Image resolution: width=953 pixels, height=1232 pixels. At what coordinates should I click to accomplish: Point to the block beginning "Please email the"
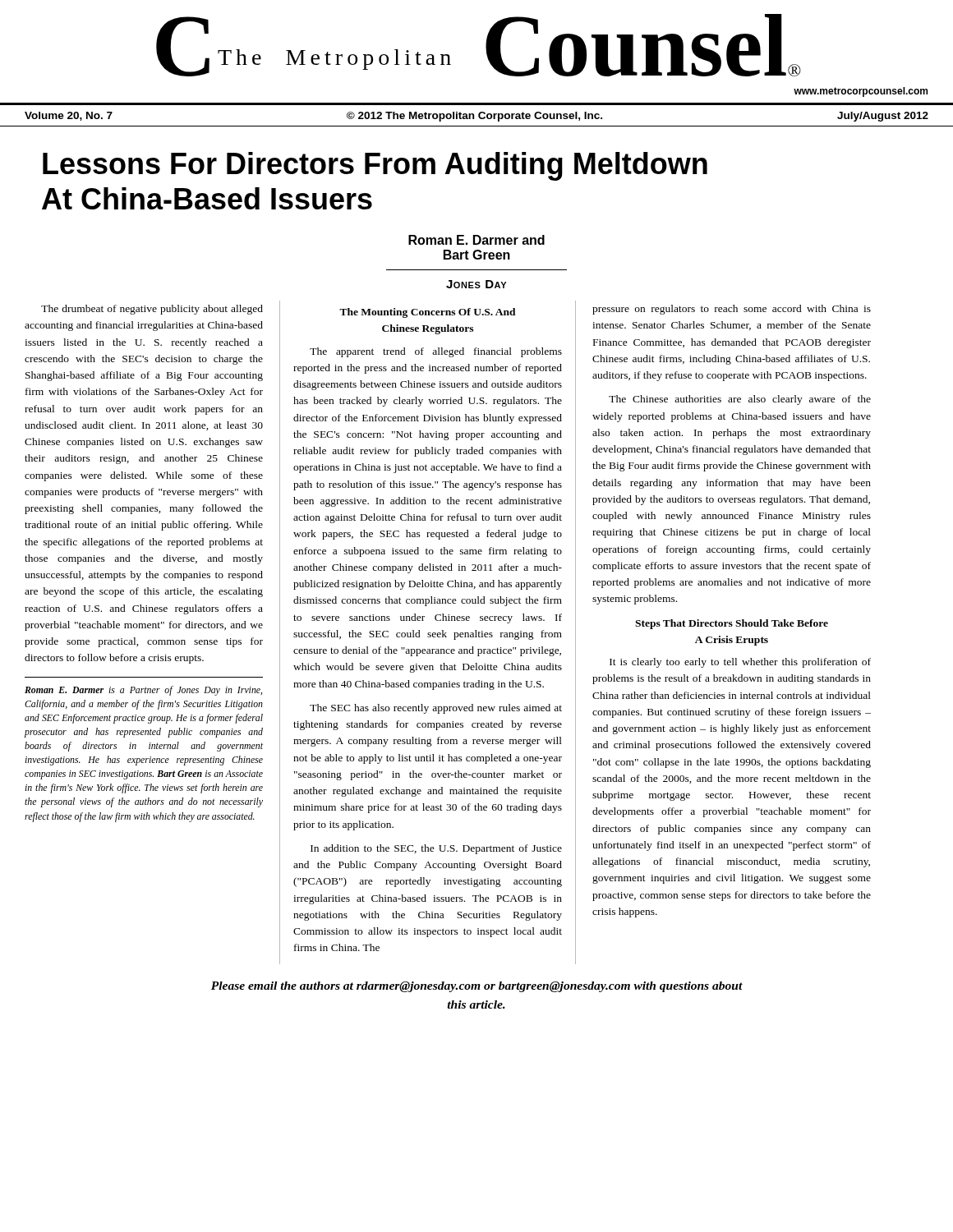click(476, 994)
